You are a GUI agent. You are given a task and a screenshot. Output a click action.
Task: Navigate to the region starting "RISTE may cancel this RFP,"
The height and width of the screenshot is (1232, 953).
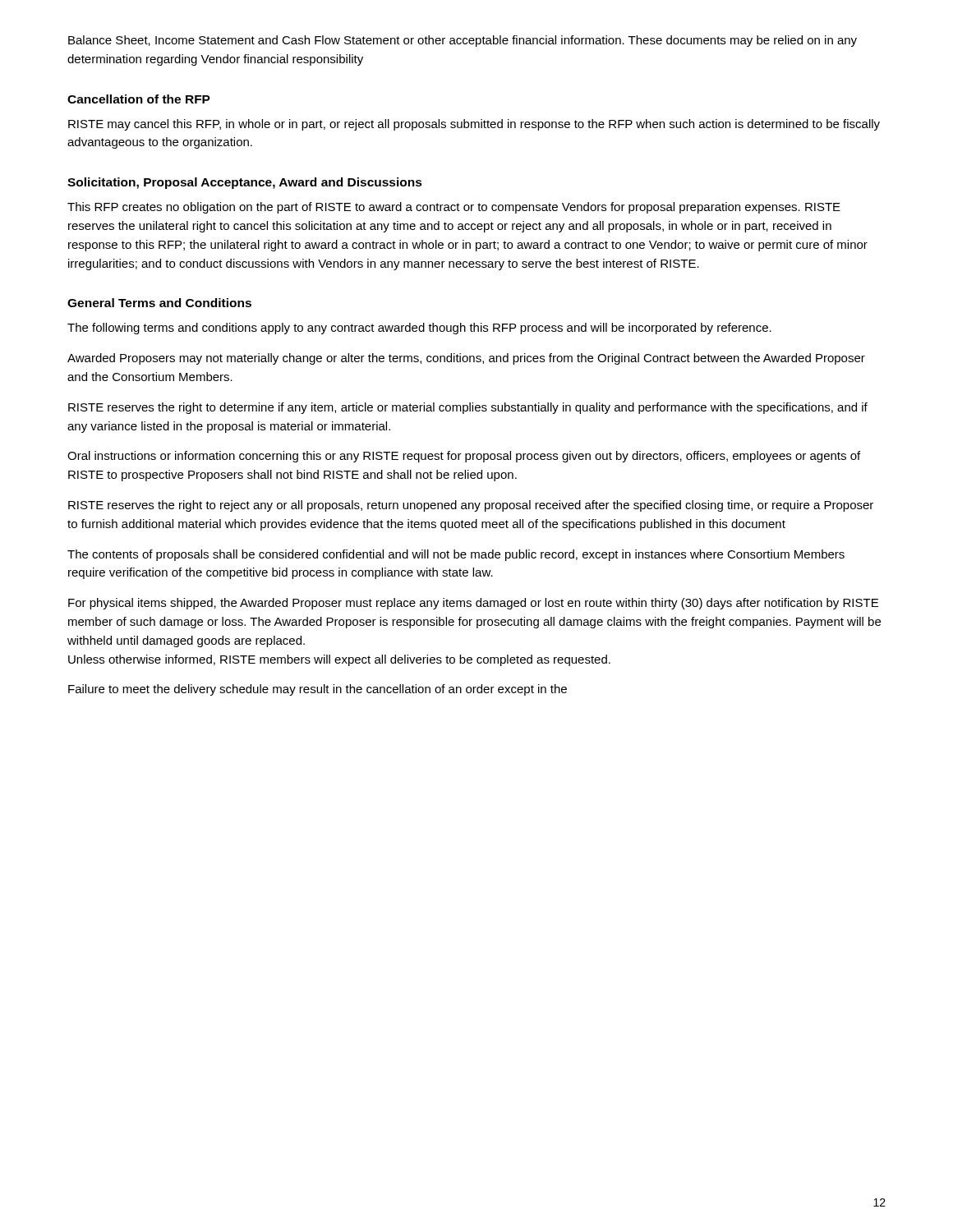474,133
